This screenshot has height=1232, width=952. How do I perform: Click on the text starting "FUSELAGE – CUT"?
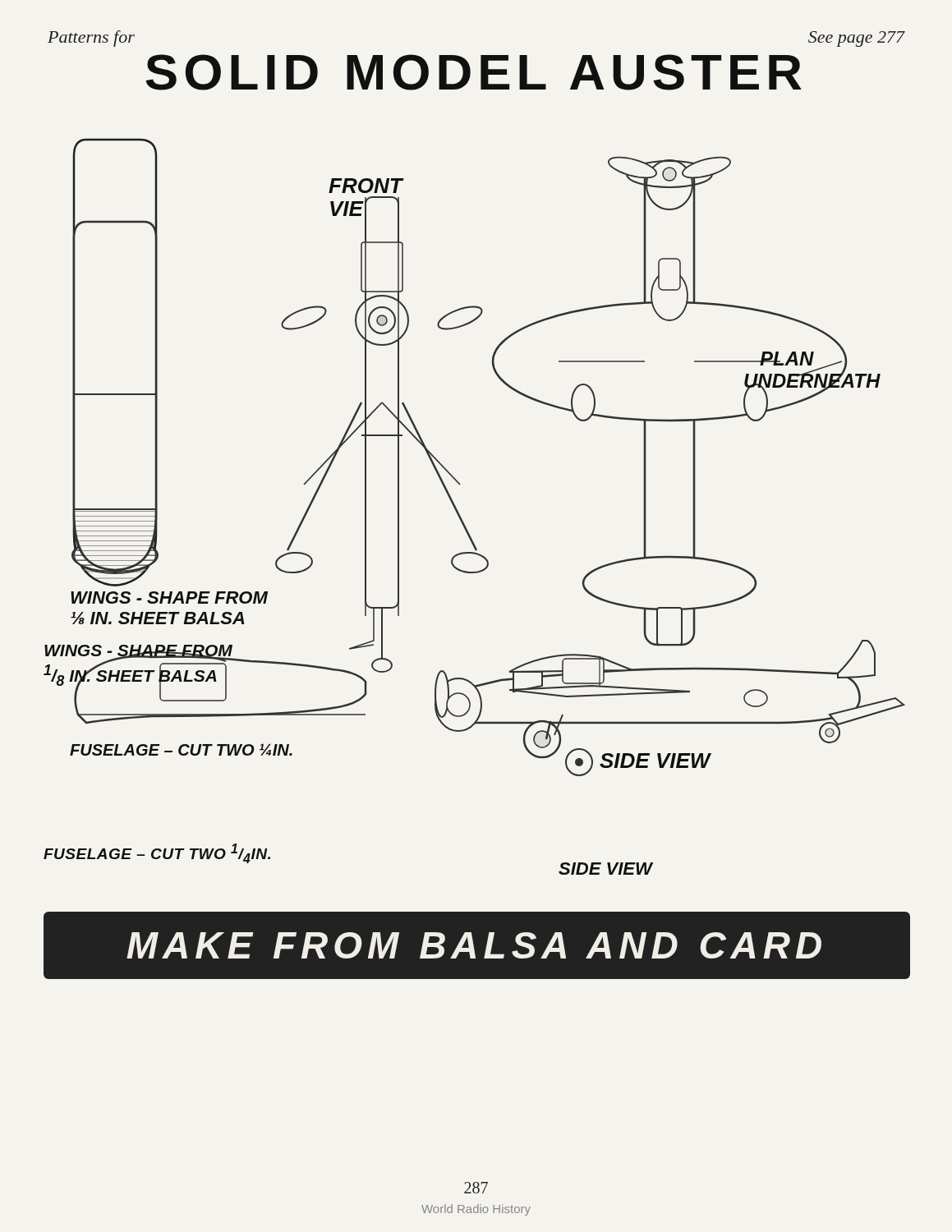[x=158, y=854]
